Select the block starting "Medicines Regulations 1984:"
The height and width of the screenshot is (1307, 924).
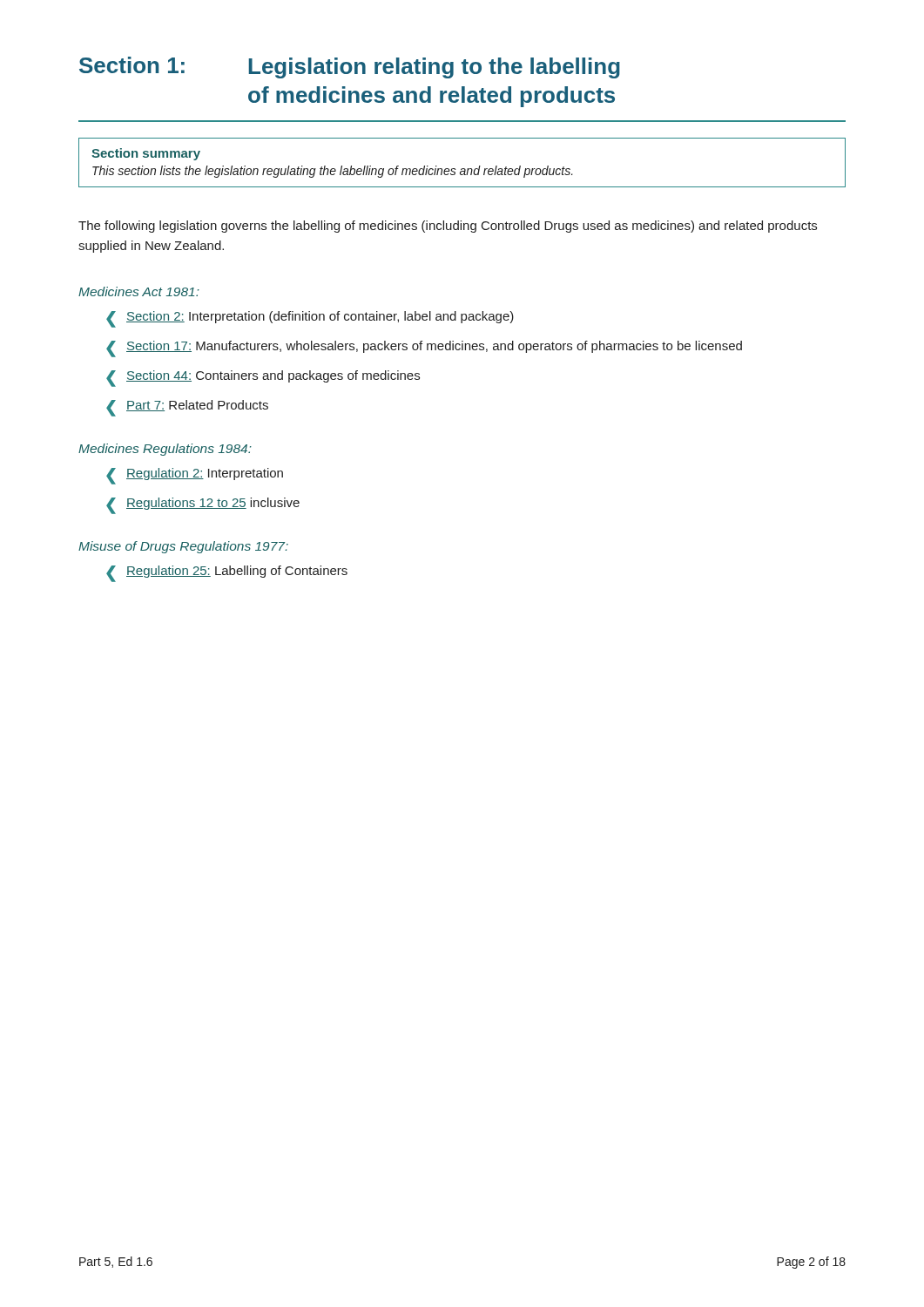[x=165, y=448]
